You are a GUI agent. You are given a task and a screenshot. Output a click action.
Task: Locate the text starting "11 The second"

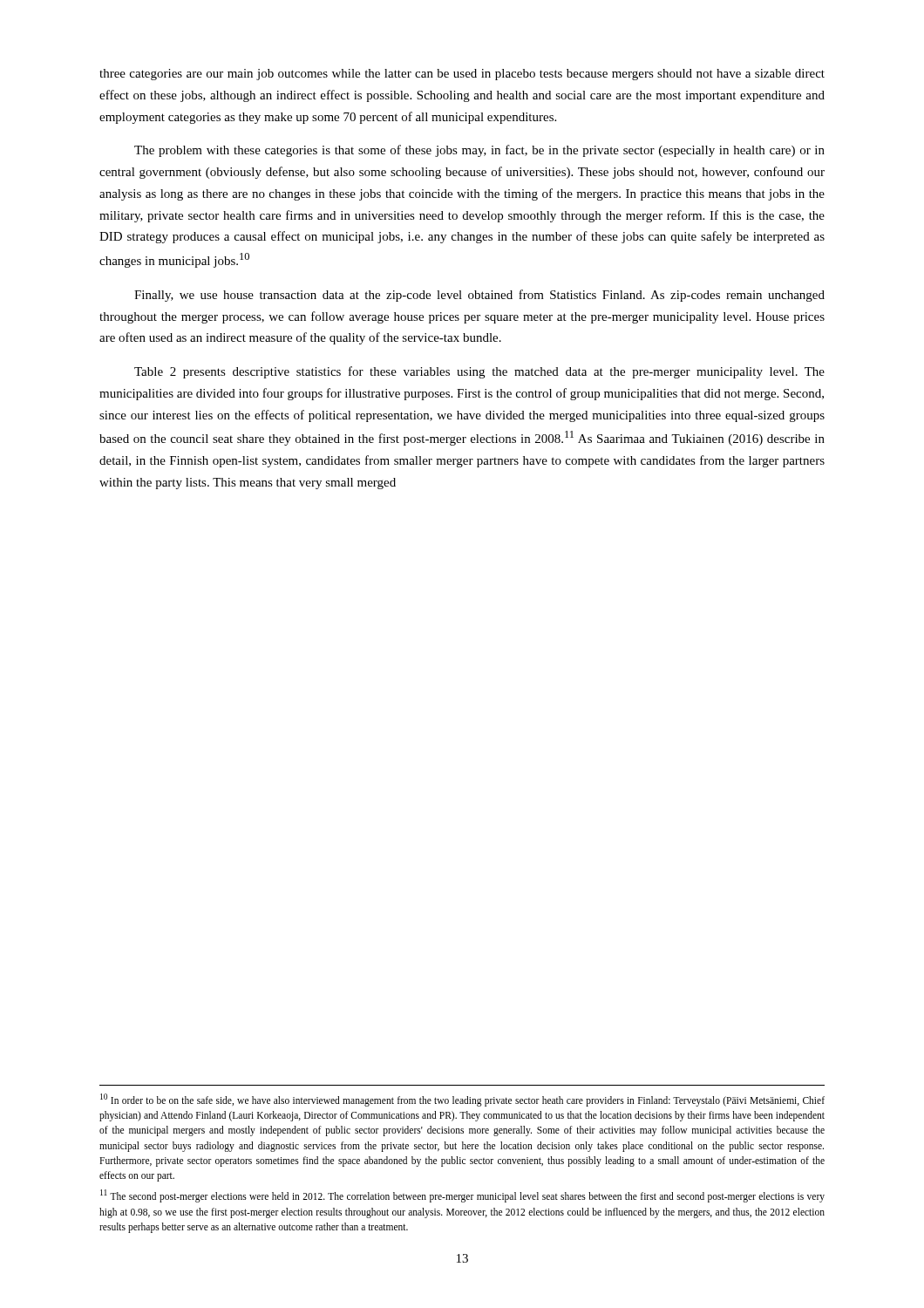(462, 1211)
